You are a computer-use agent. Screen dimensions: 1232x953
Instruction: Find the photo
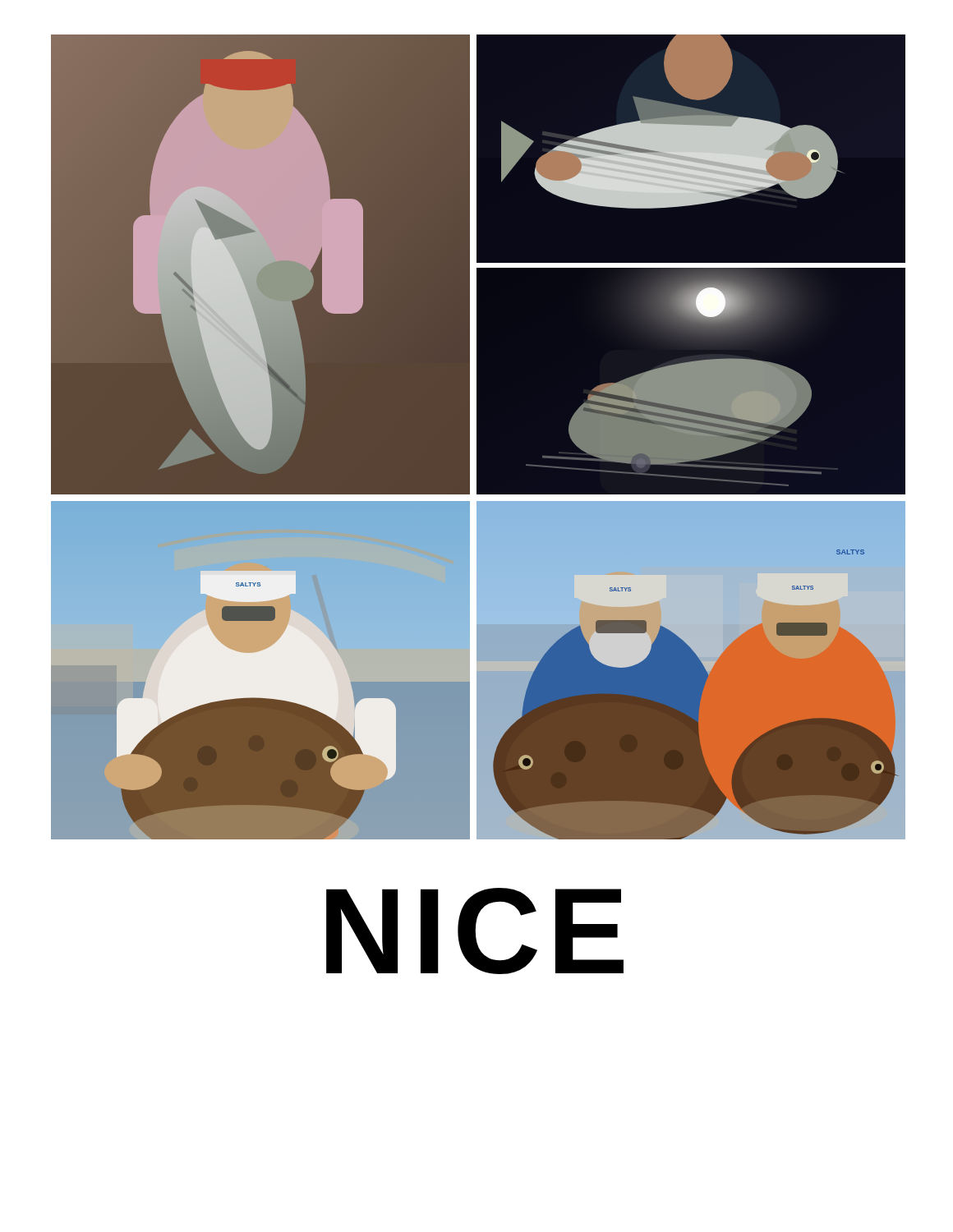tap(478, 437)
